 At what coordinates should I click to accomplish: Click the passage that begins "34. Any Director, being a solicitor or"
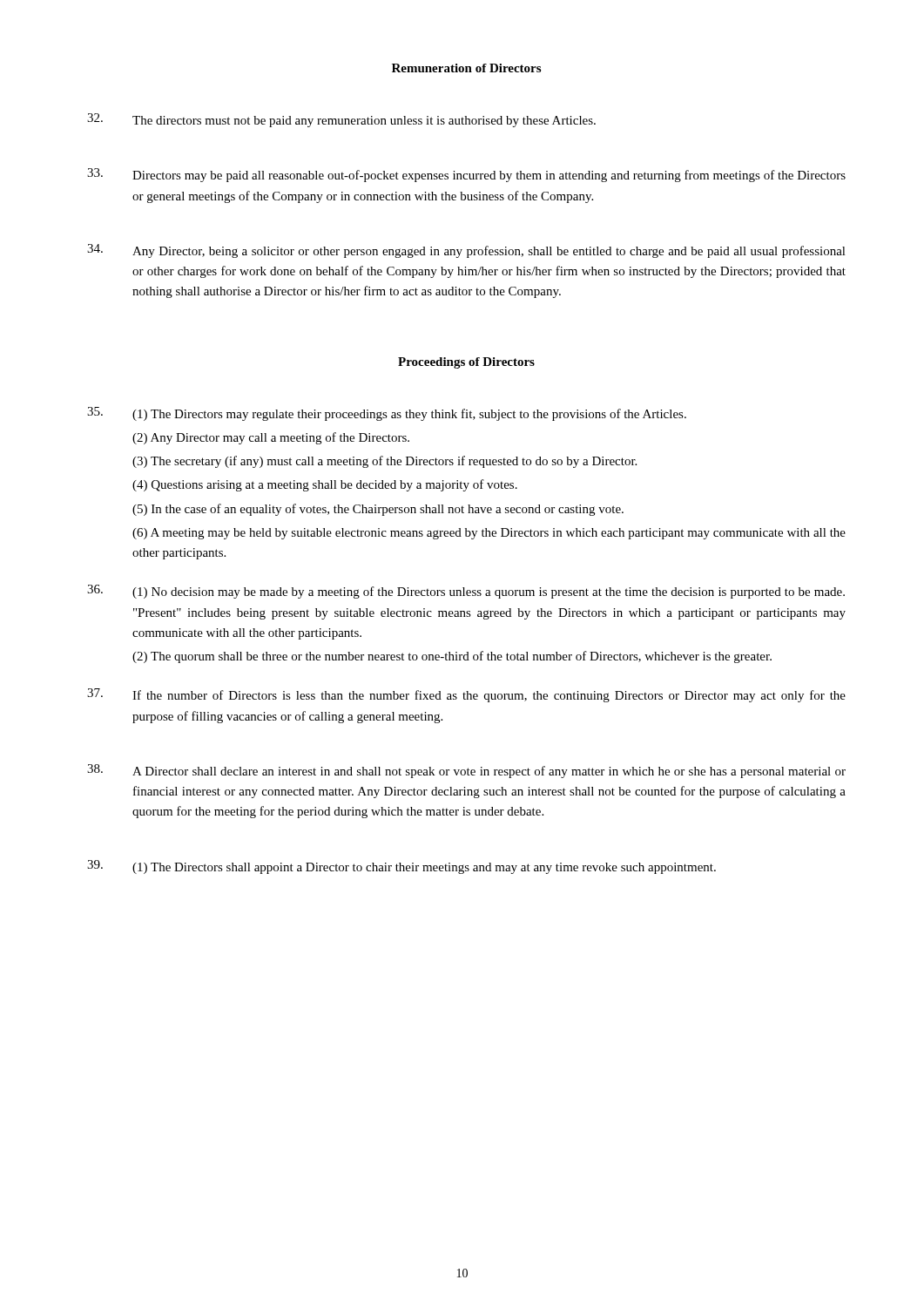466,273
